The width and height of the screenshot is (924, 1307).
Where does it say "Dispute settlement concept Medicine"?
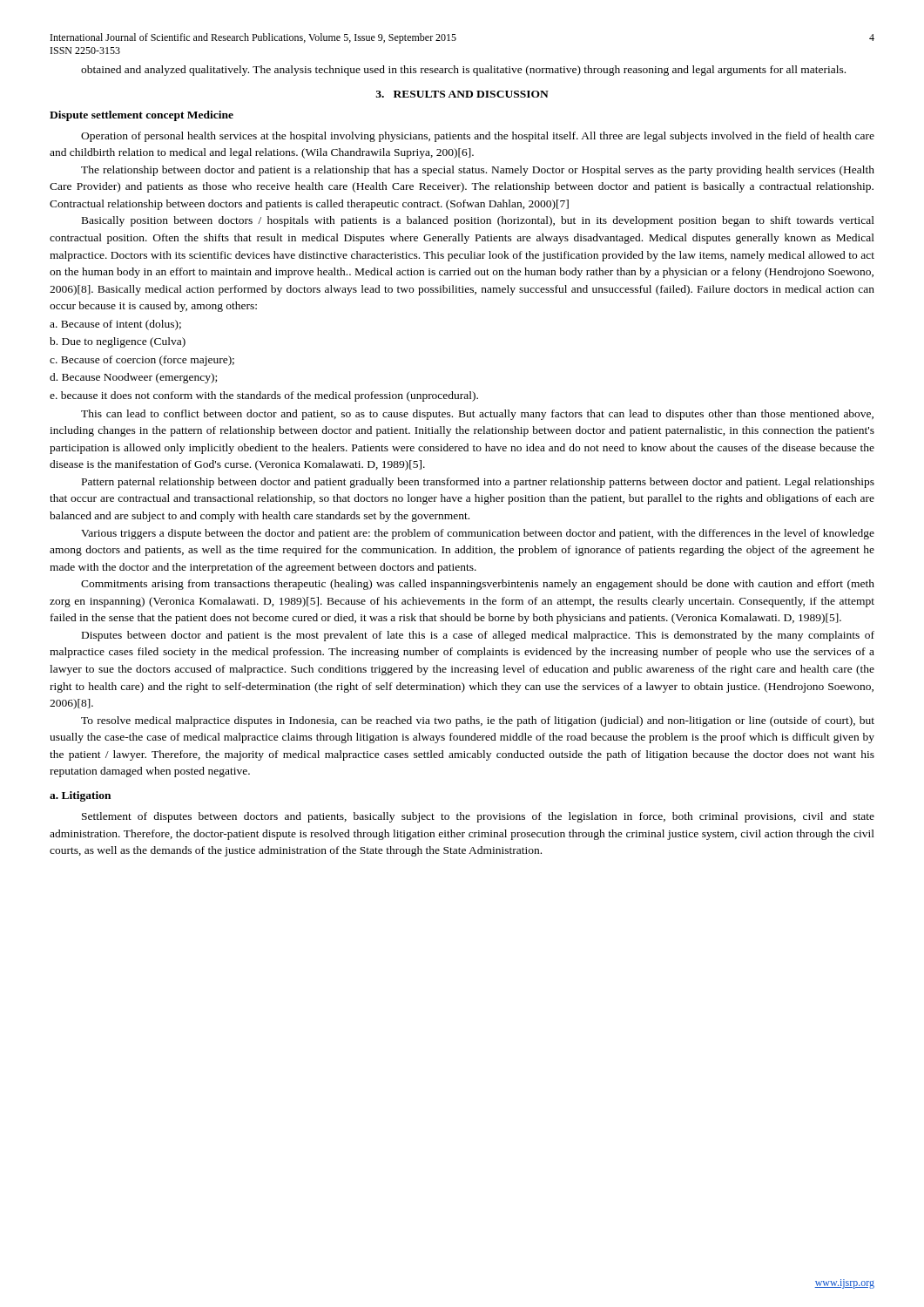coord(142,114)
